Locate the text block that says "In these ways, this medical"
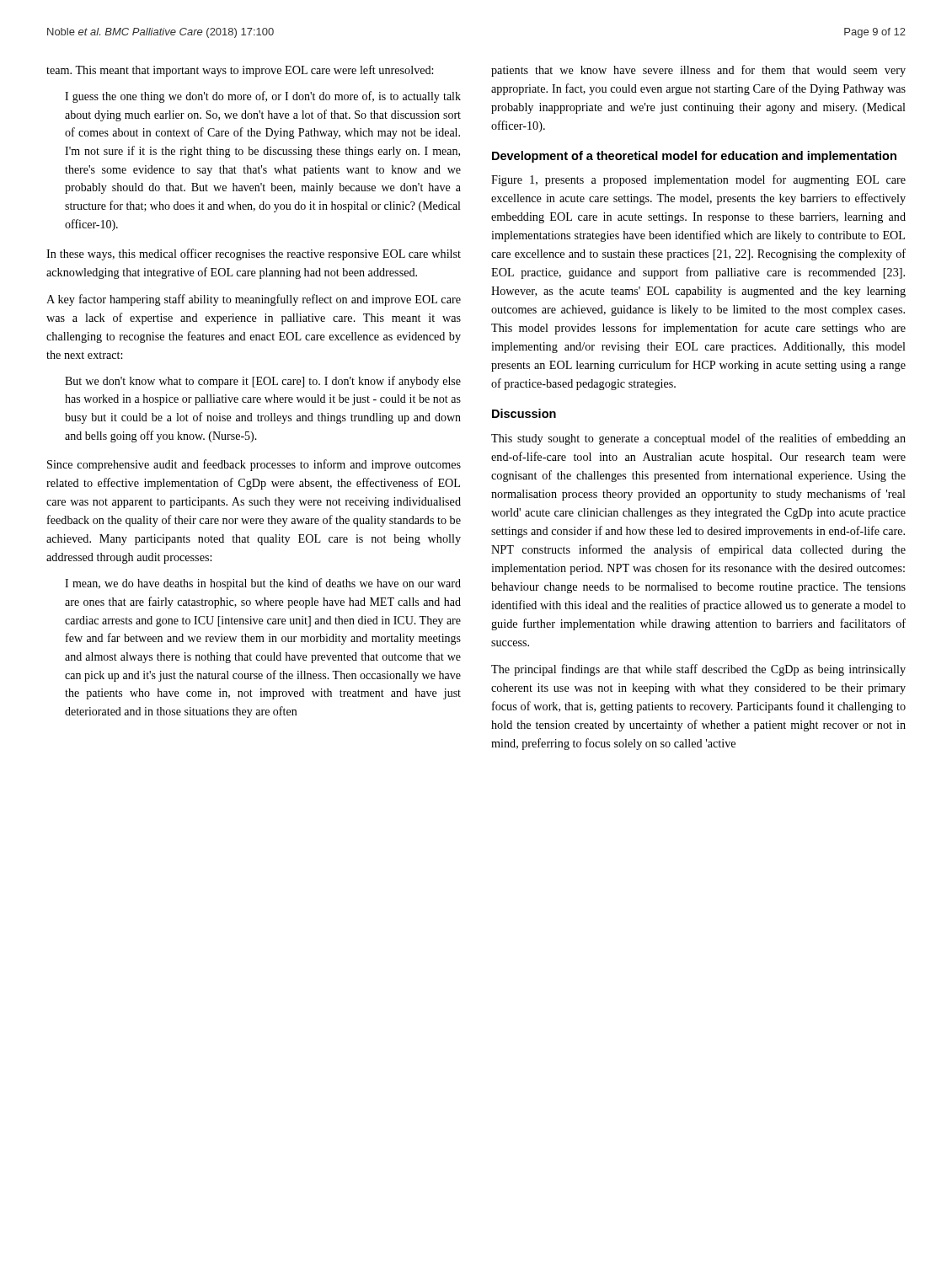Image resolution: width=952 pixels, height=1264 pixels. point(254,304)
